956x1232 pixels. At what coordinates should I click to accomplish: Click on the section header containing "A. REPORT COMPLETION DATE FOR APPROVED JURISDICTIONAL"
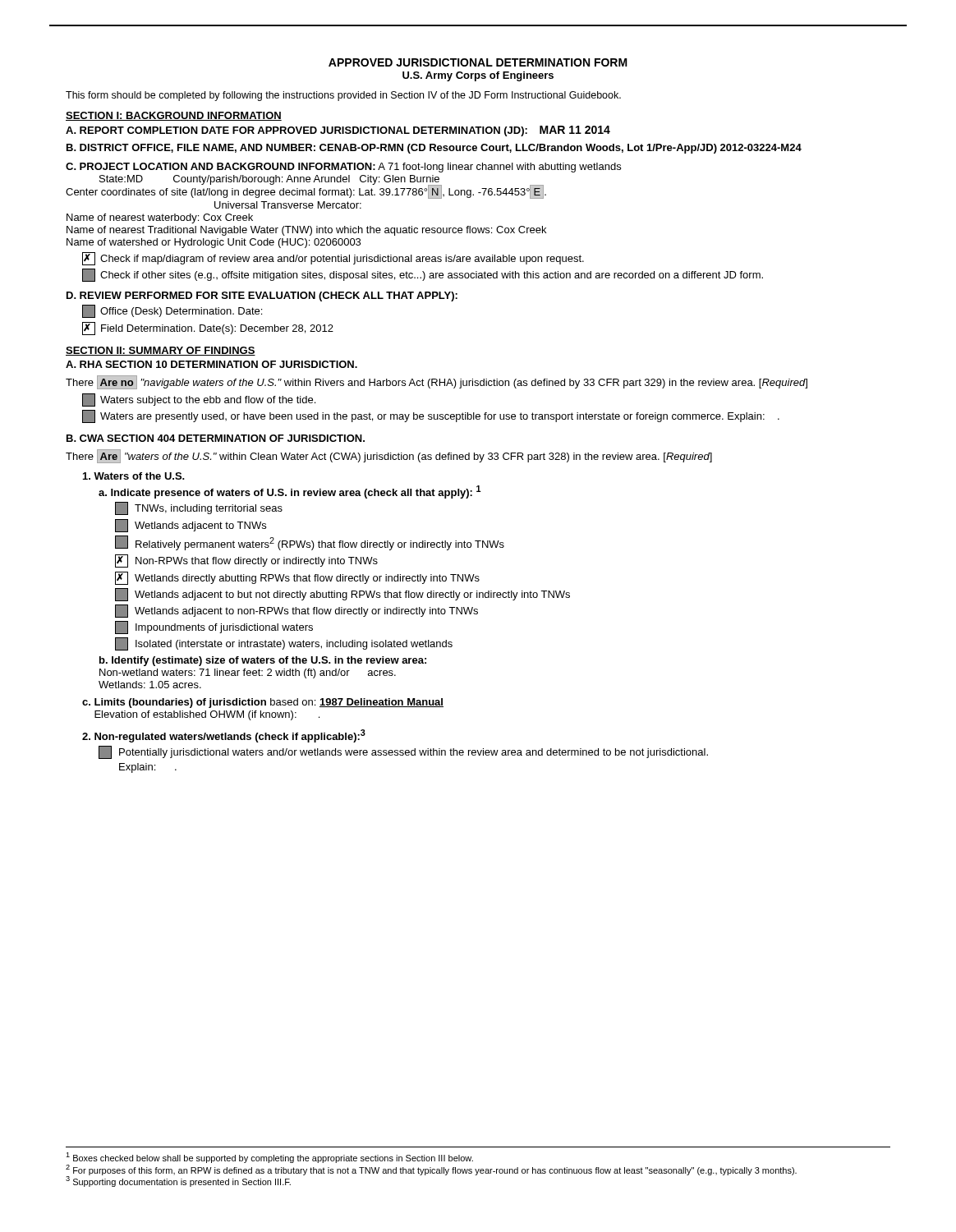coord(338,130)
